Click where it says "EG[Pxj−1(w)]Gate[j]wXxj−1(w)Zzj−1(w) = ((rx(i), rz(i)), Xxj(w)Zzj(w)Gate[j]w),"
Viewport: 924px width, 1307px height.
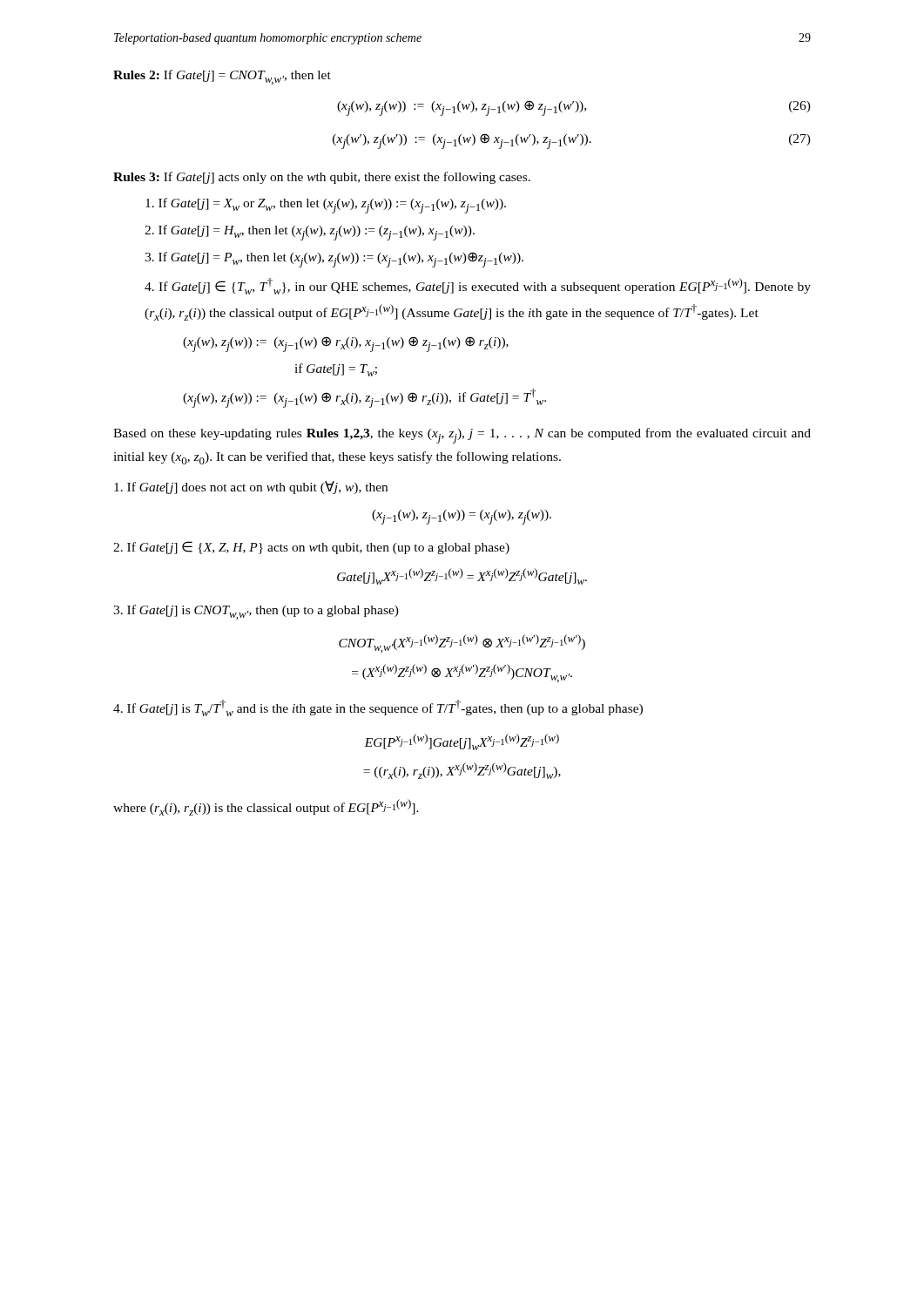click(462, 756)
